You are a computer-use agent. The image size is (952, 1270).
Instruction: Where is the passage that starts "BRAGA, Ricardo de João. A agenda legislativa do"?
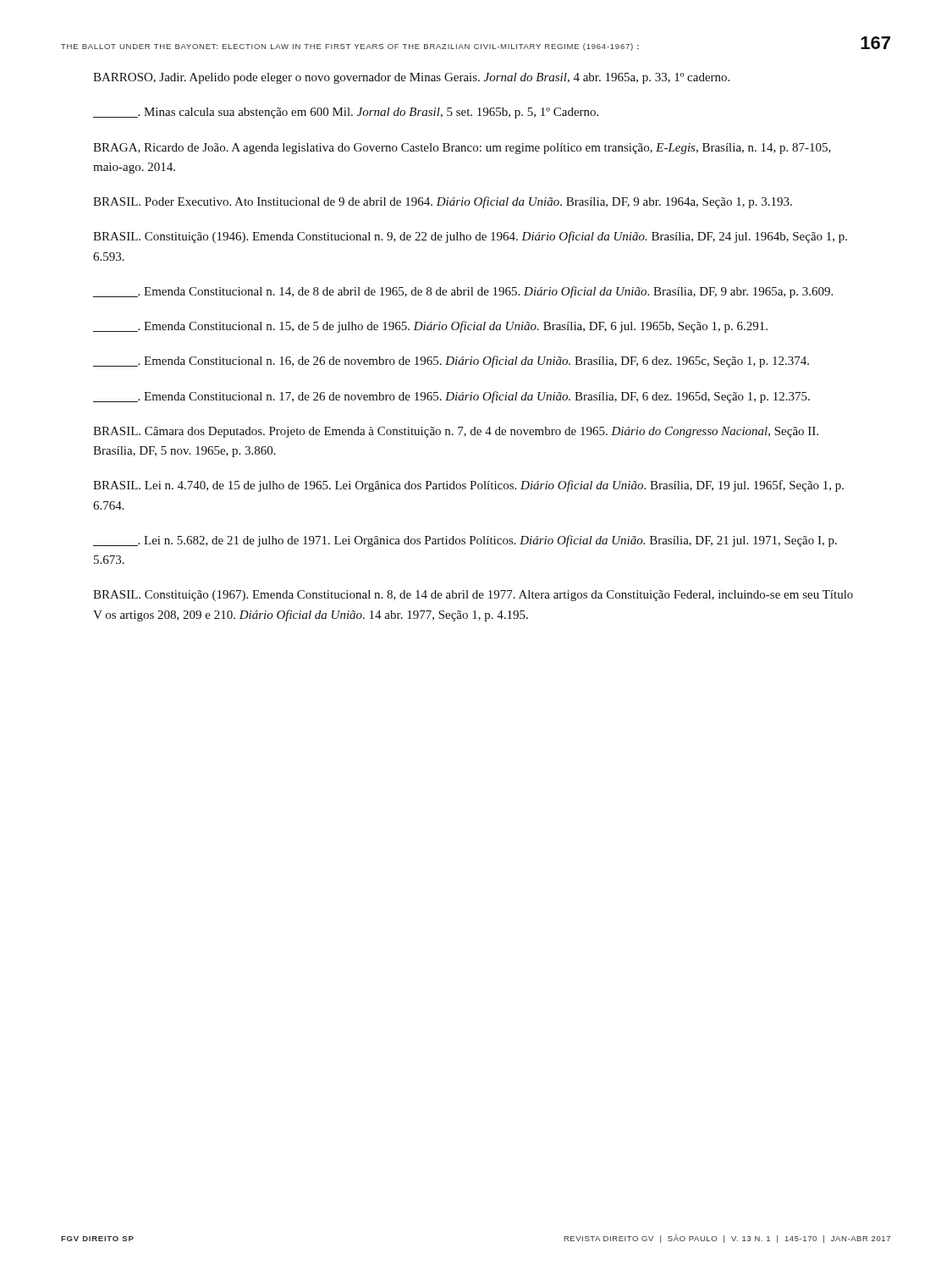(x=462, y=157)
